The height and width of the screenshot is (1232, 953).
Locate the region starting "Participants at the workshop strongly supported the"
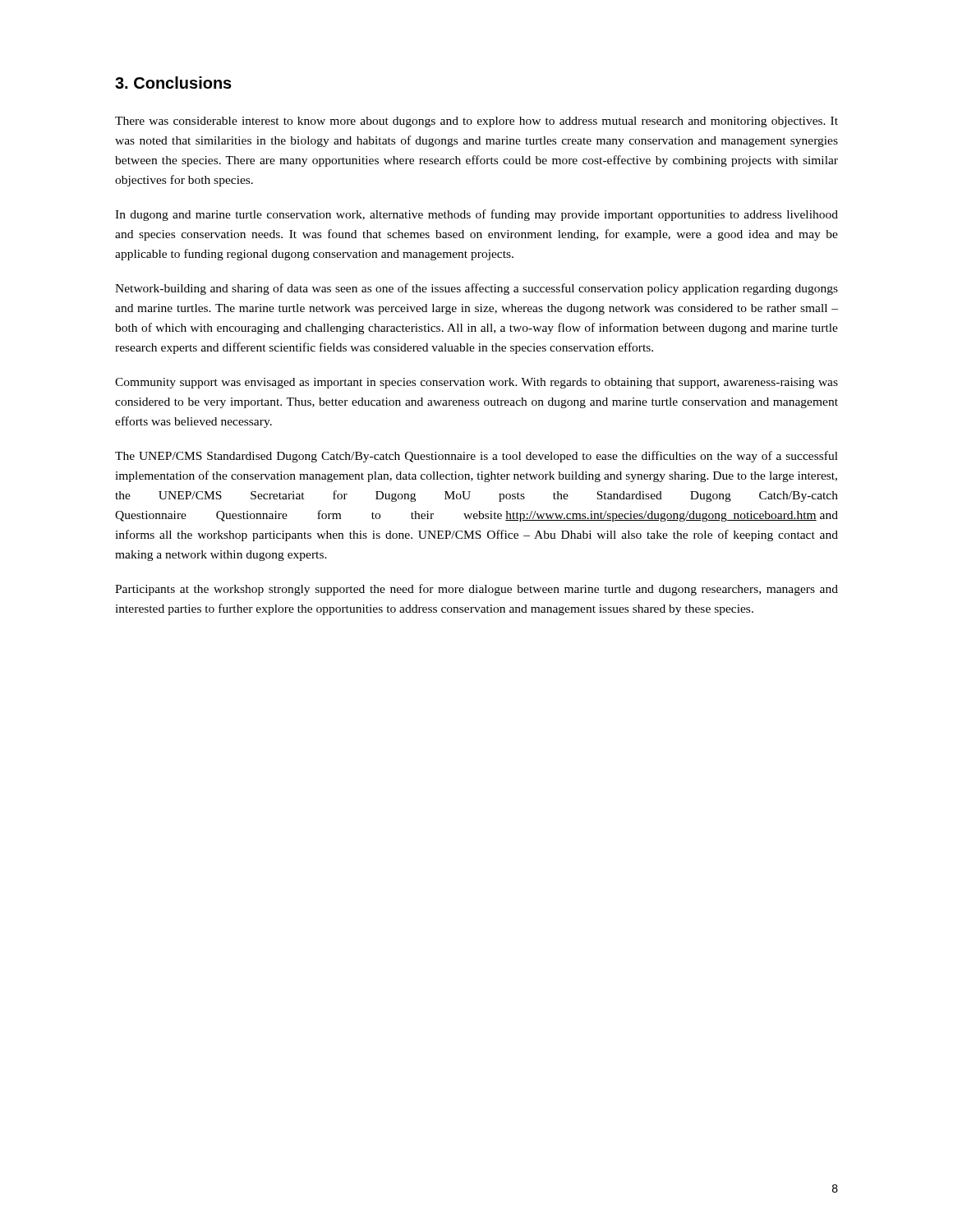click(x=476, y=599)
